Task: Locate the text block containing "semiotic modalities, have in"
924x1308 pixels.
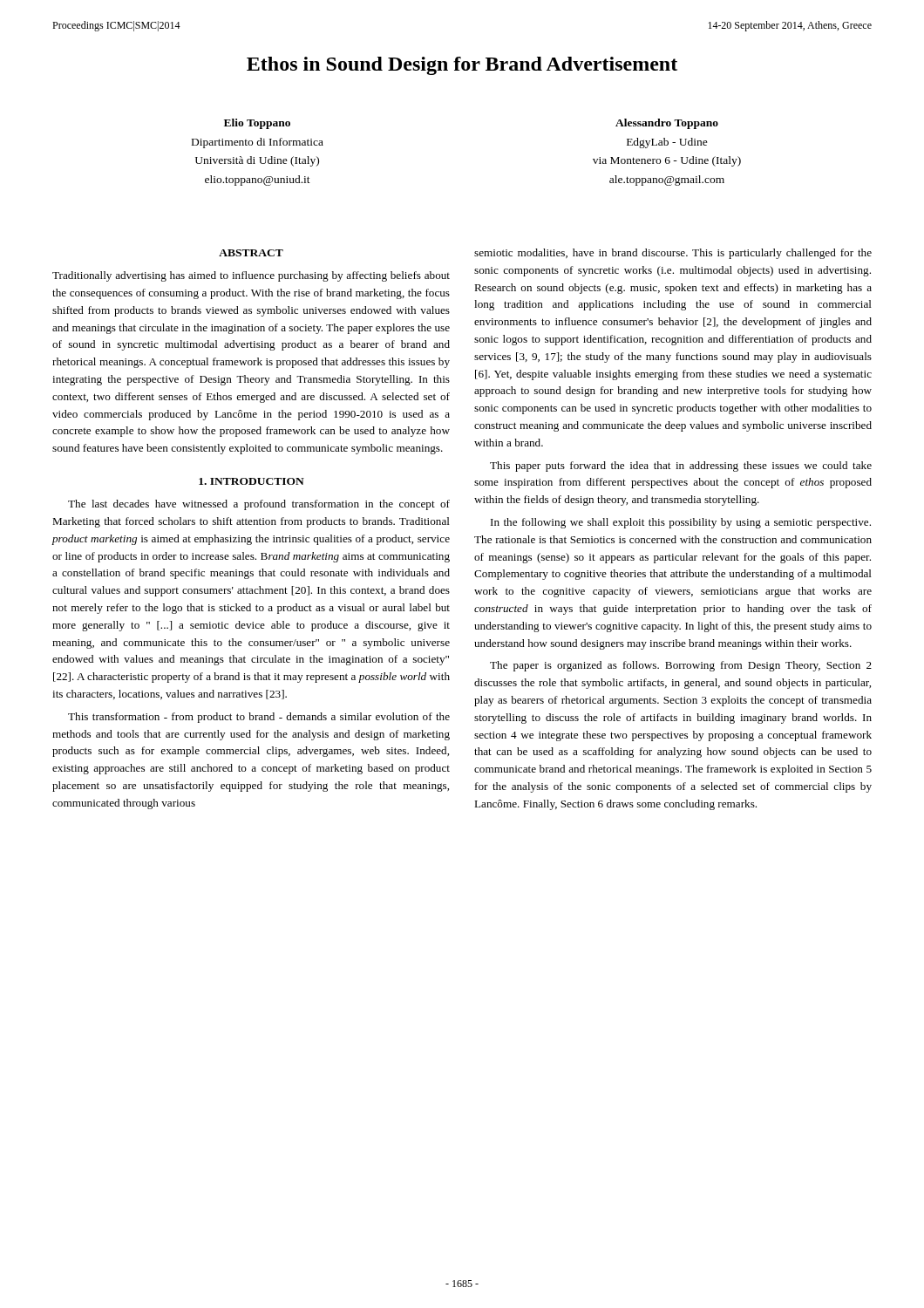Action: [673, 528]
